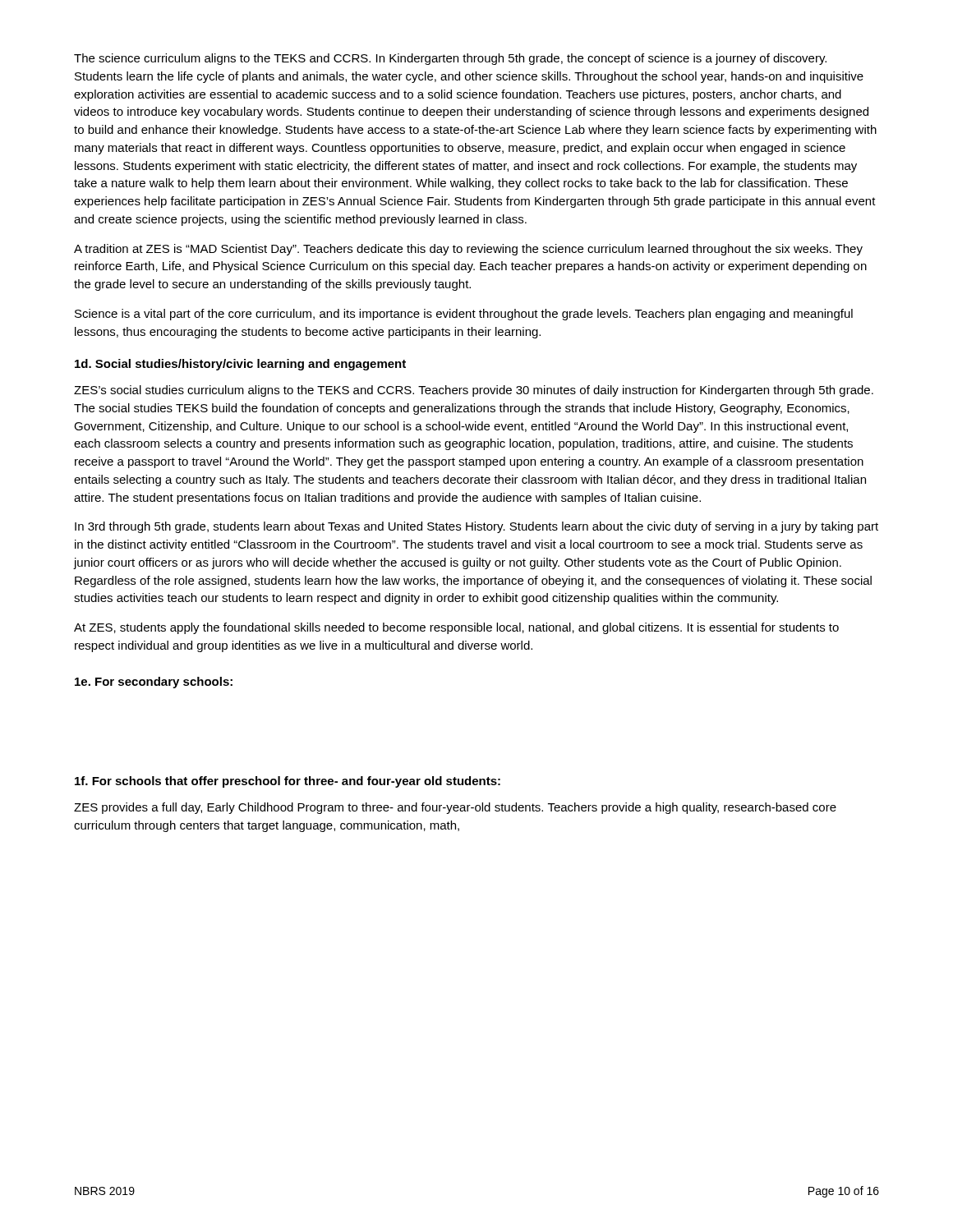Locate the block of text that opens with "ZES’s social studies curriculum"
This screenshot has height=1232, width=953.
[476, 444]
